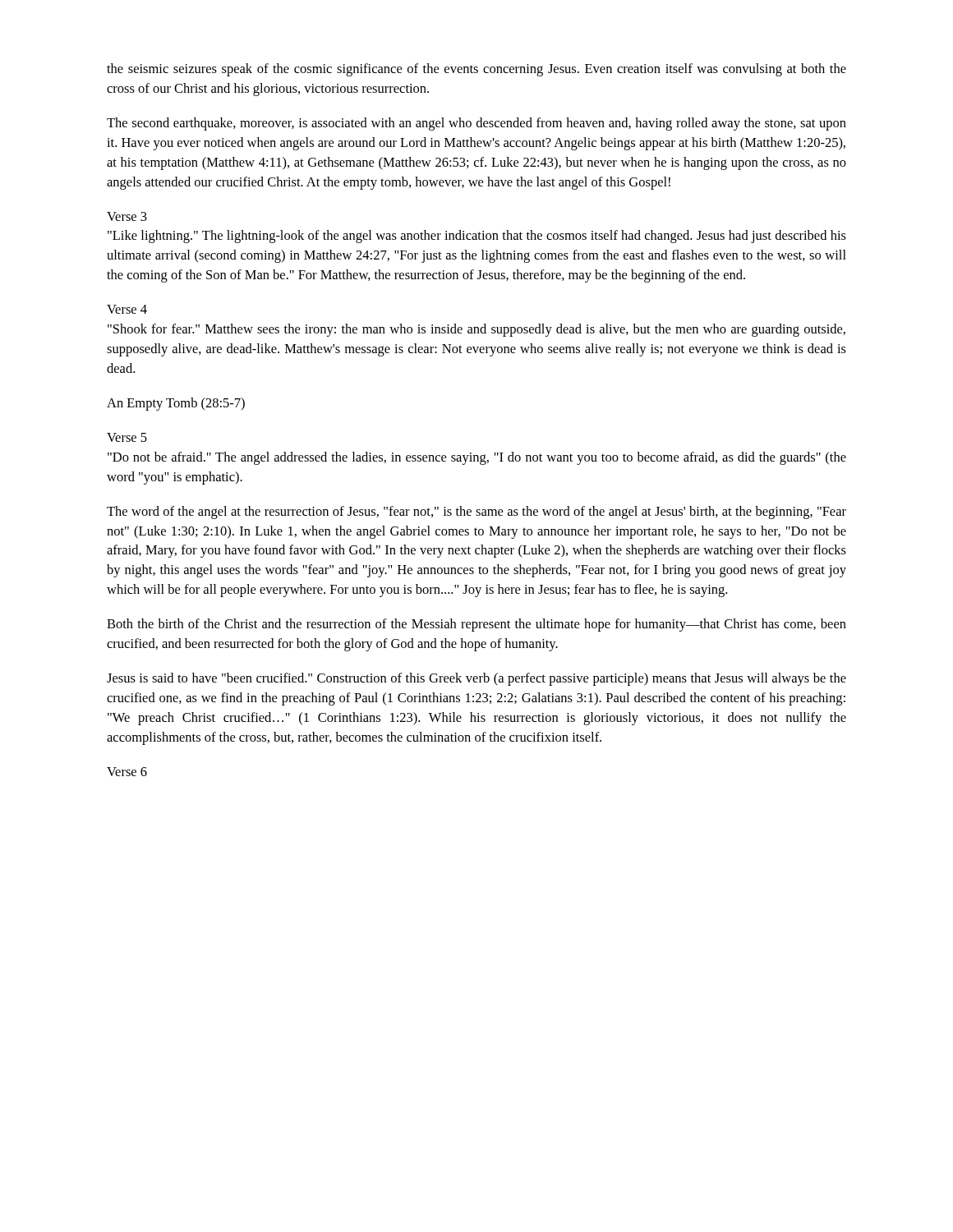Select the text block with the text "The second earthquake, moreover, is associated with an"
The image size is (953, 1232).
pyautogui.click(x=476, y=152)
